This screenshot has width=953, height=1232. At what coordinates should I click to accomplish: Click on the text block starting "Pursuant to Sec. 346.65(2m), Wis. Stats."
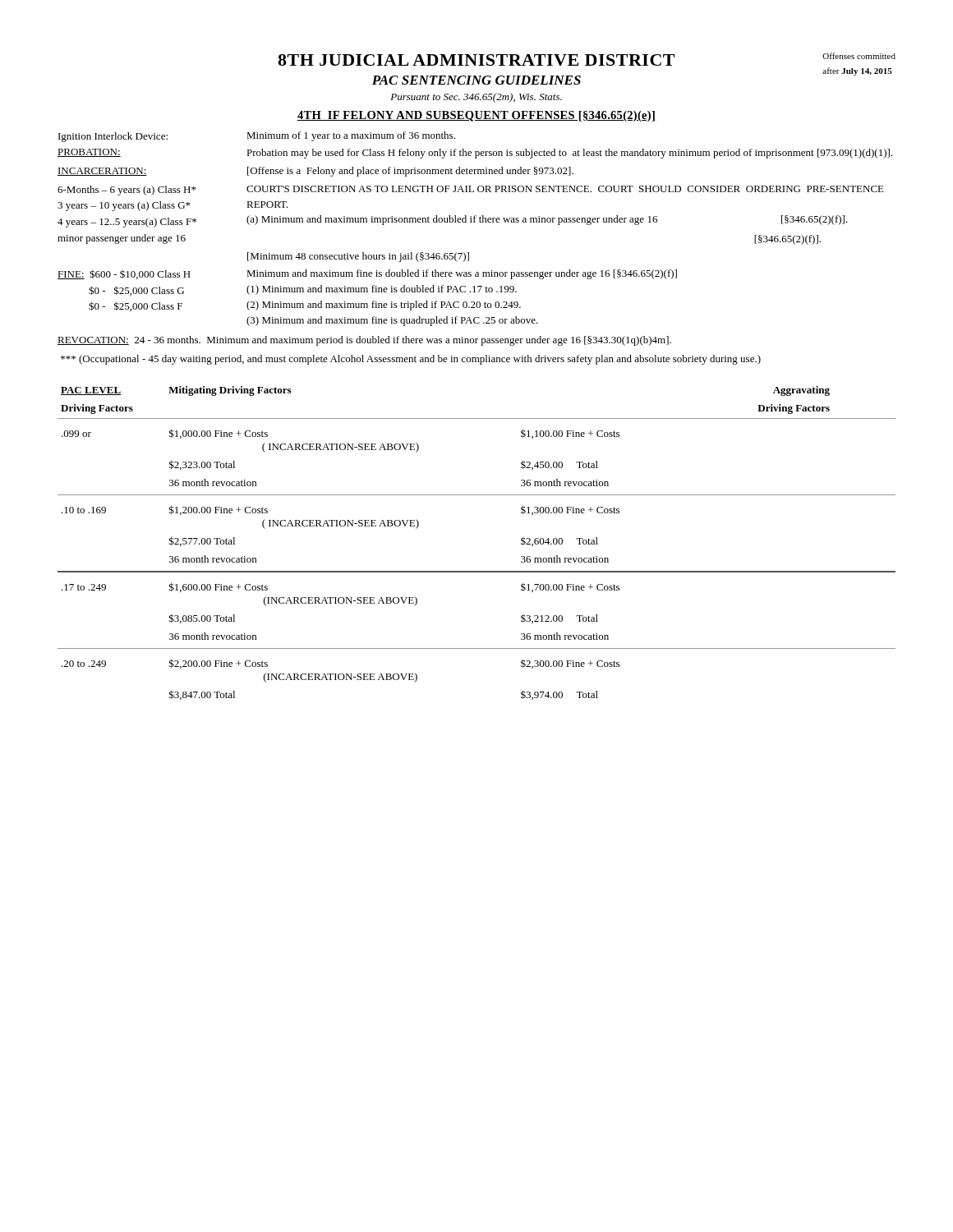[x=476, y=96]
